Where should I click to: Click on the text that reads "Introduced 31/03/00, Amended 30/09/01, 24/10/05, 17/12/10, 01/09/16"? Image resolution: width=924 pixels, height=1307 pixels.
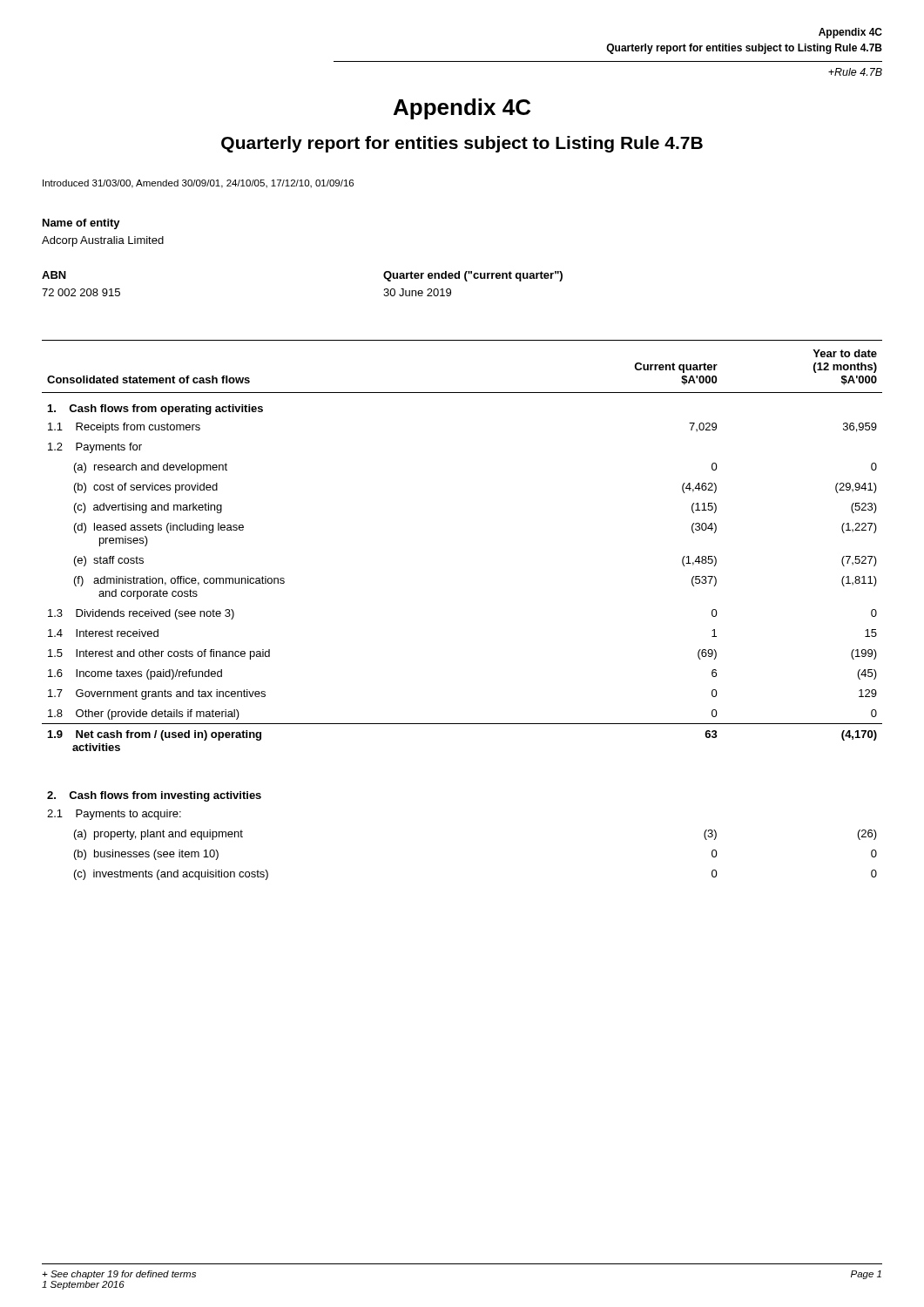click(198, 183)
